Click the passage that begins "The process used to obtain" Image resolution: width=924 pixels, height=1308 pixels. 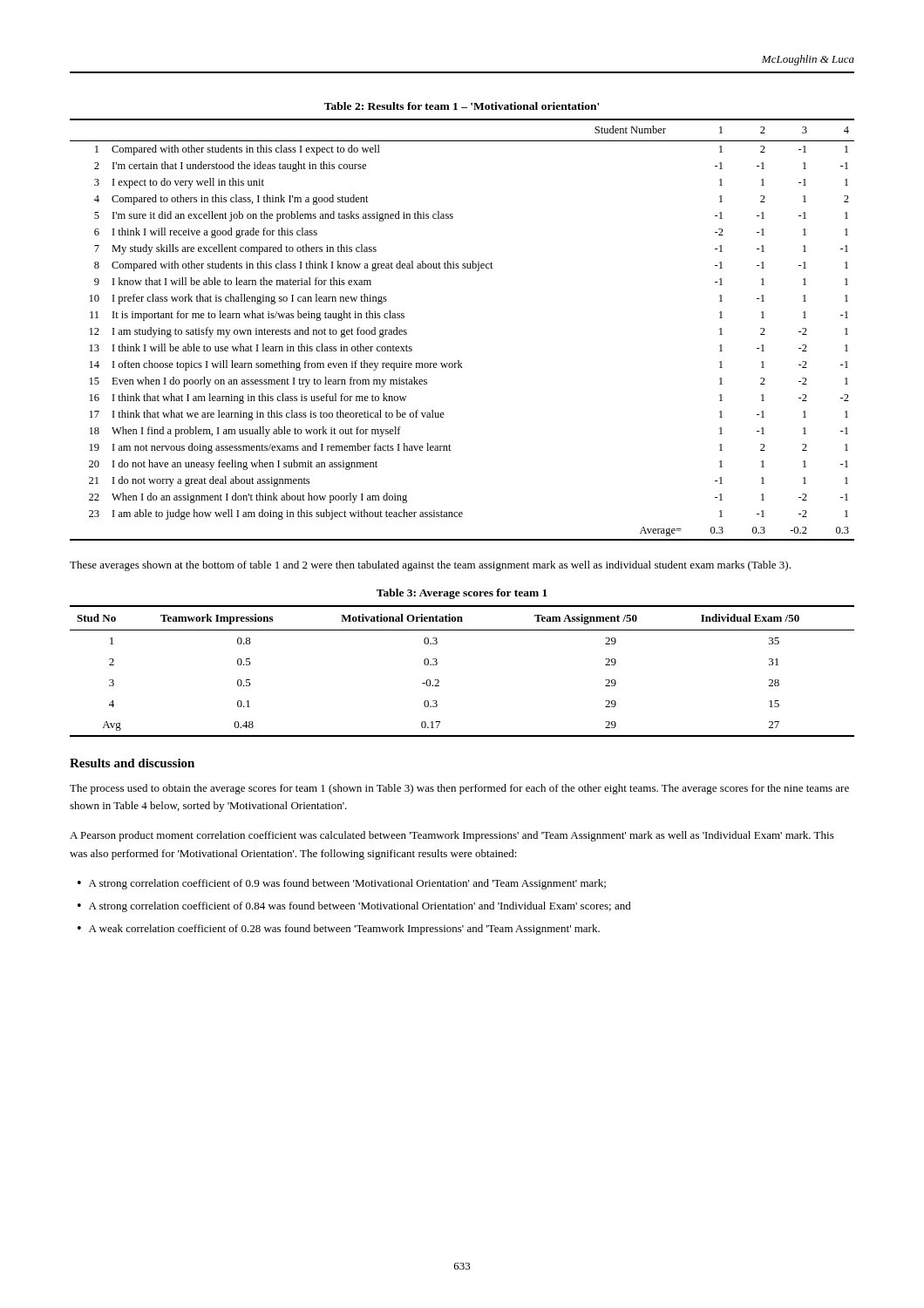[459, 797]
